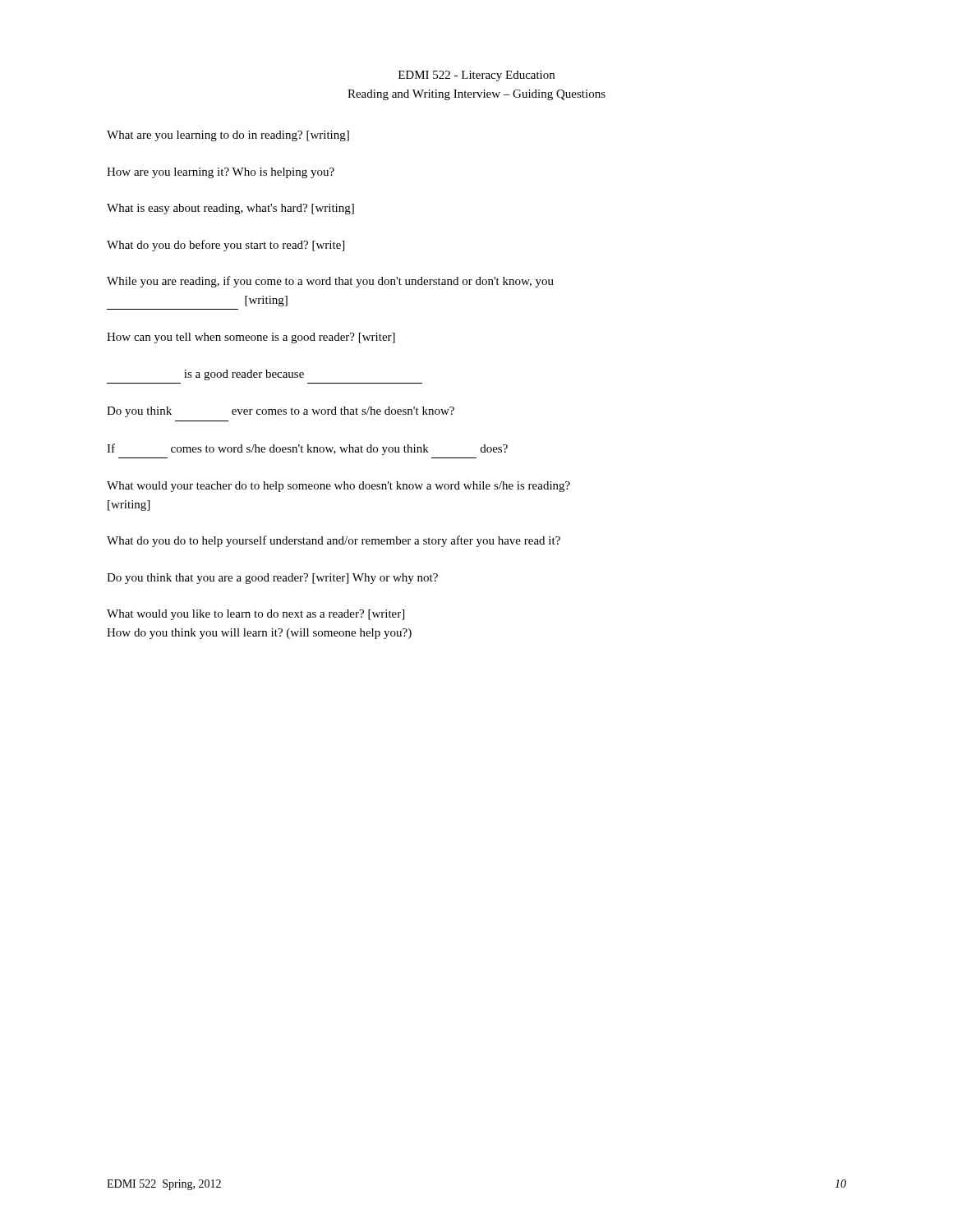The image size is (953, 1232).
Task: Navigate to the text block starting "What would your teacher"
Action: click(339, 495)
